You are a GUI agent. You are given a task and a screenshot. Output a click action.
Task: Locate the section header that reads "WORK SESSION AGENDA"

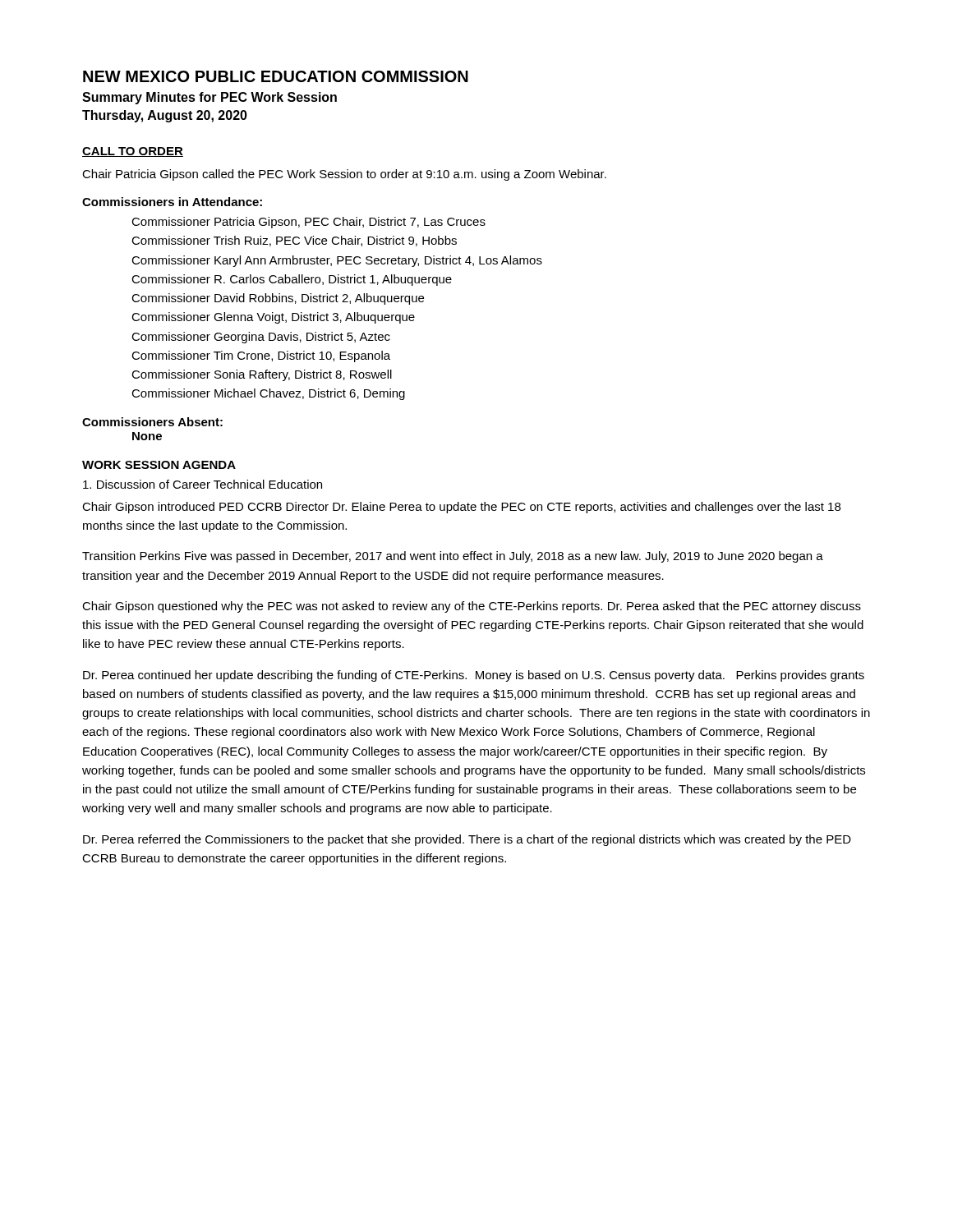pos(159,464)
